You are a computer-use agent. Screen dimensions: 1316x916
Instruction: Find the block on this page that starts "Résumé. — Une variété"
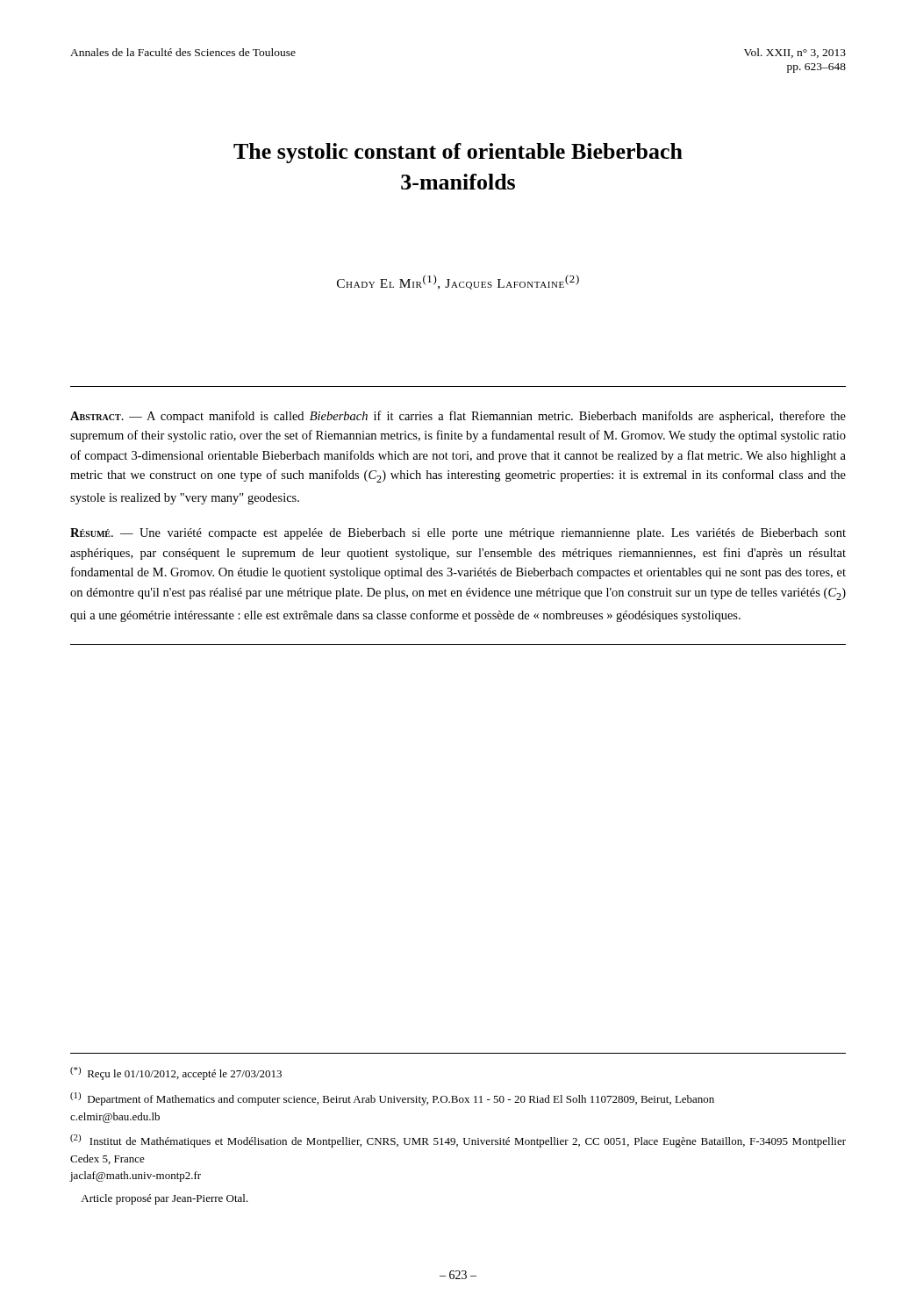click(458, 574)
